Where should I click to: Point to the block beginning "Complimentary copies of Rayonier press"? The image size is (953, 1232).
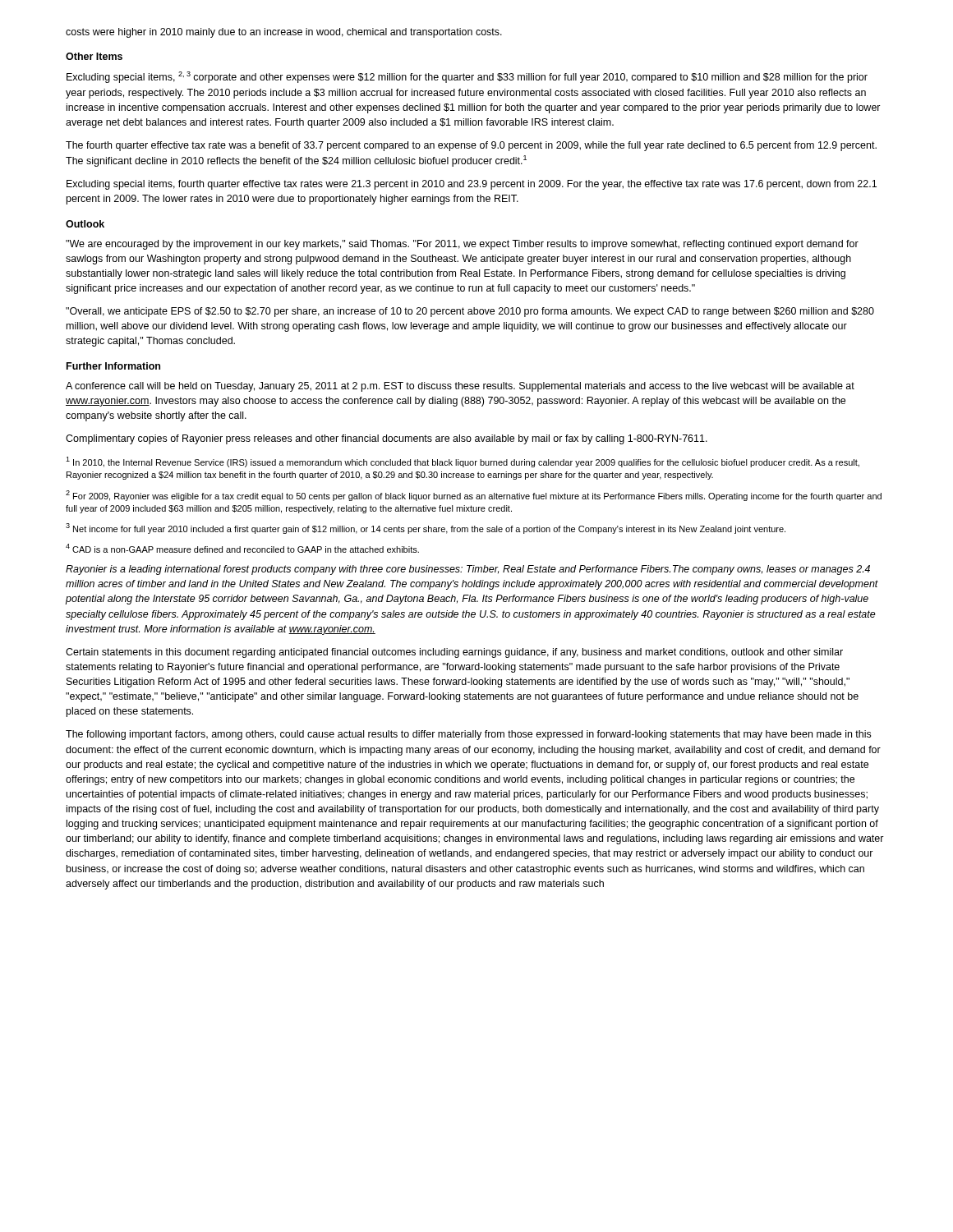[x=476, y=439]
